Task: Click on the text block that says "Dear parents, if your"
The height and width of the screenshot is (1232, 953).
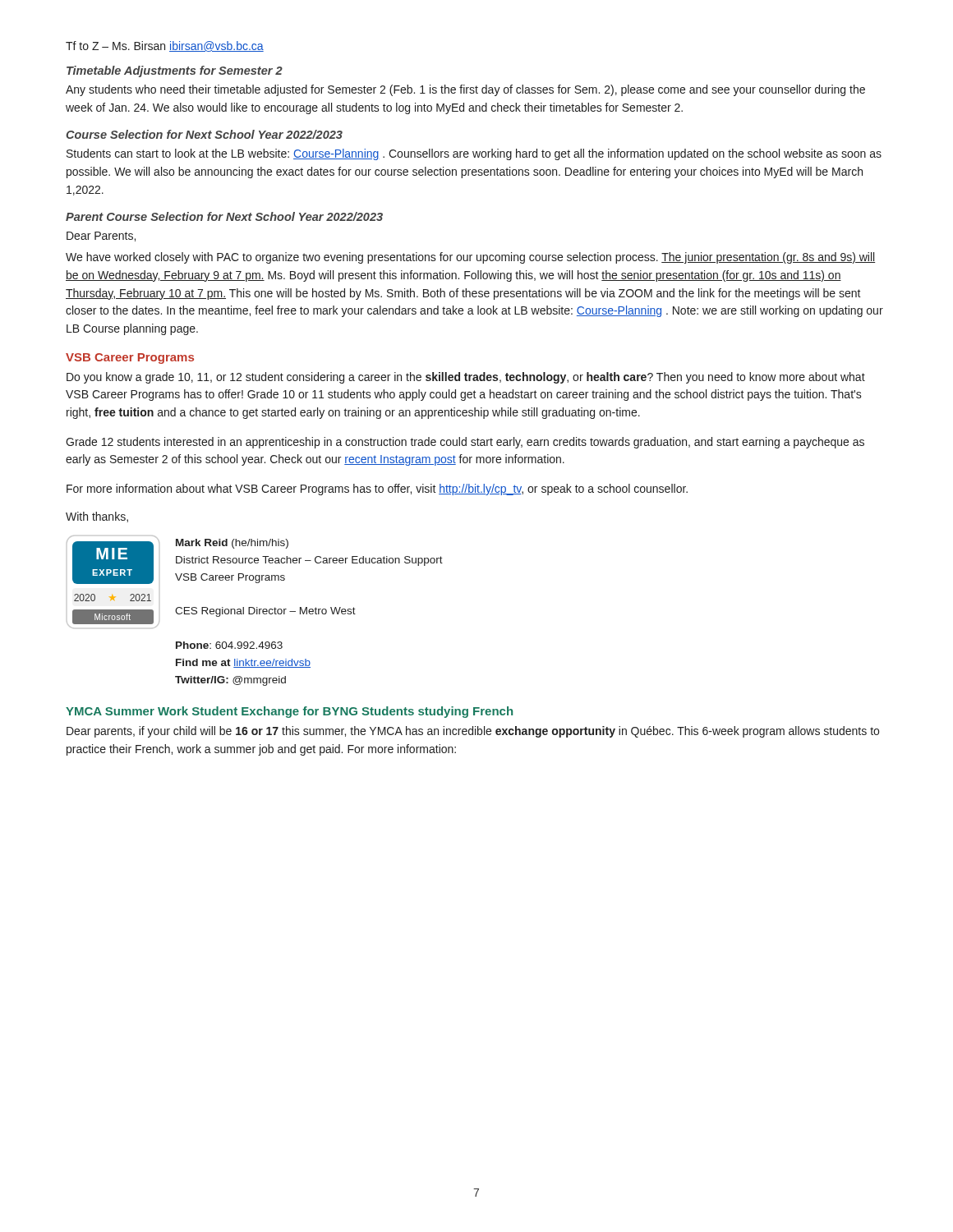Action: click(473, 740)
